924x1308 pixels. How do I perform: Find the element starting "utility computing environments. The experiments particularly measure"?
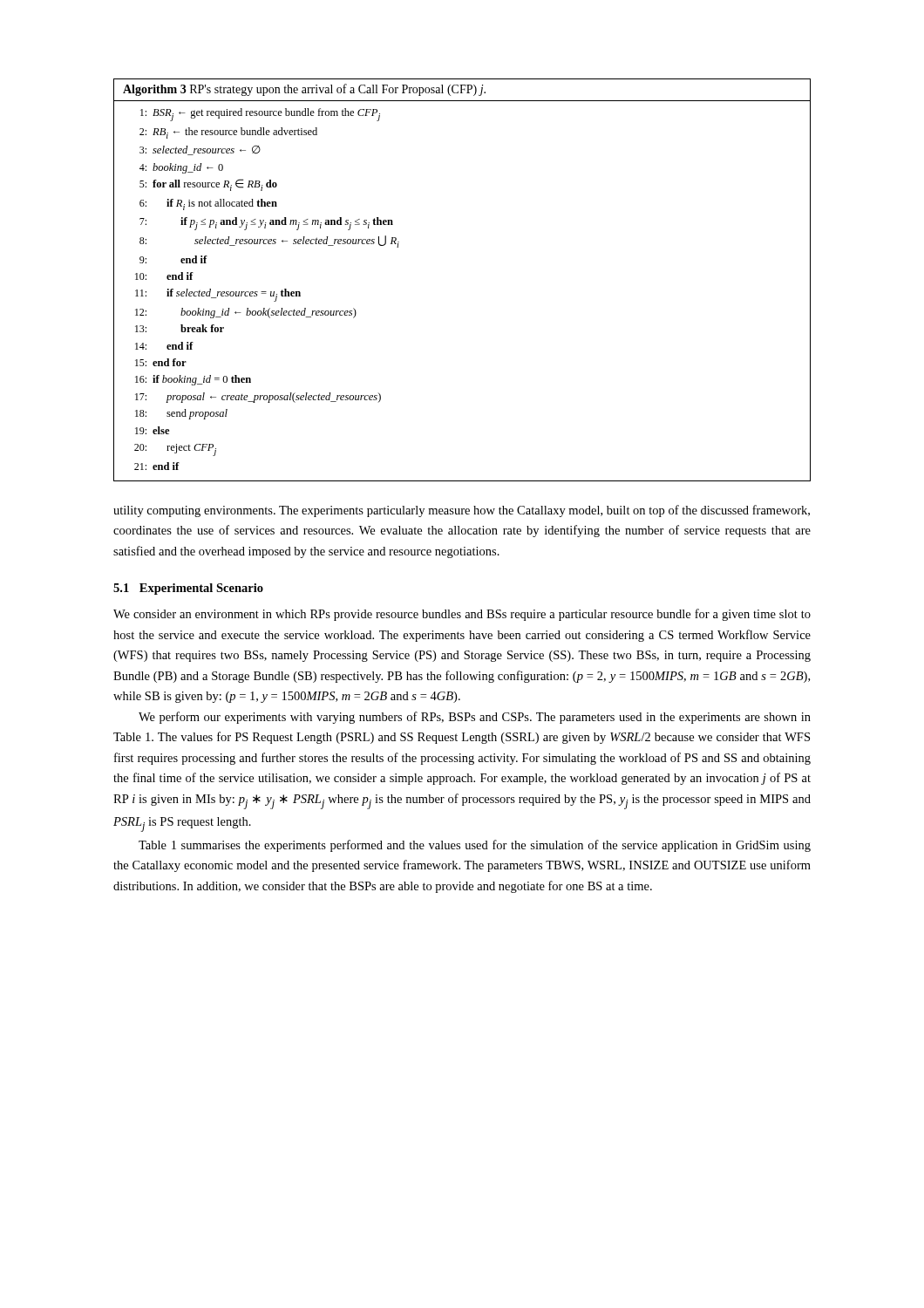point(462,531)
